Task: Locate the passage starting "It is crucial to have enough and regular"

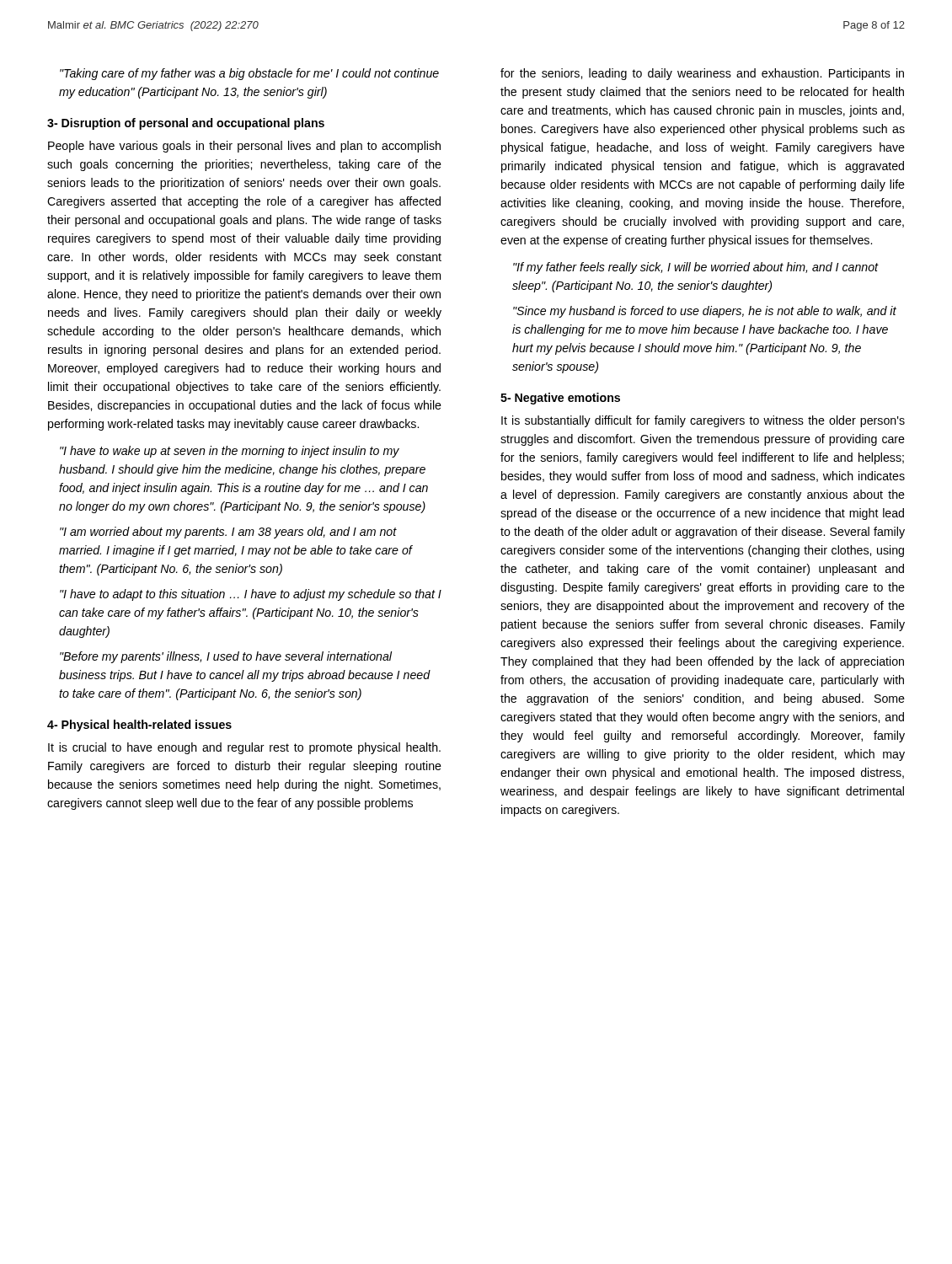Action: 244,775
